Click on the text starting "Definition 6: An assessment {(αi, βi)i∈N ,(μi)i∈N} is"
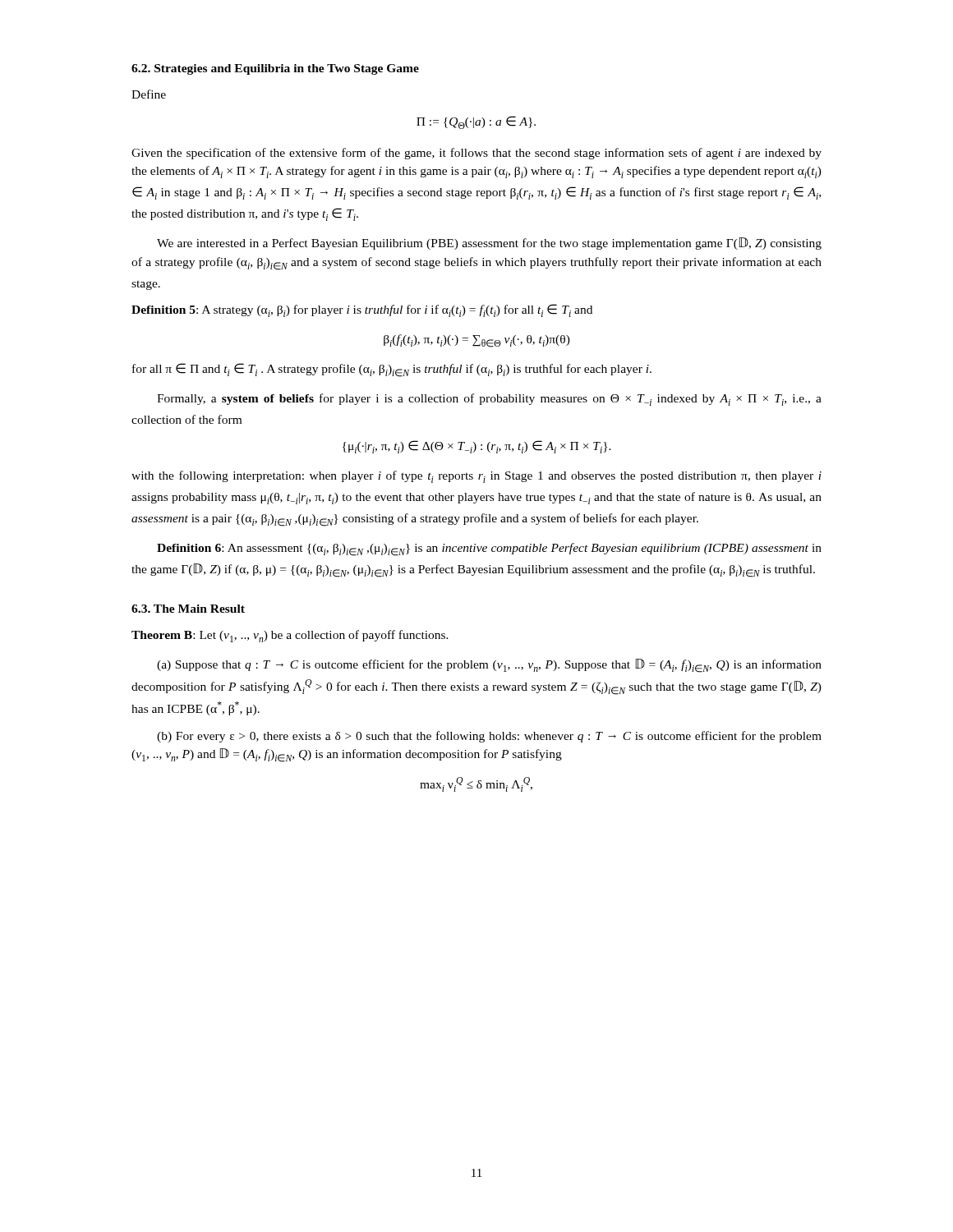The height and width of the screenshot is (1232, 953). [x=476, y=560]
